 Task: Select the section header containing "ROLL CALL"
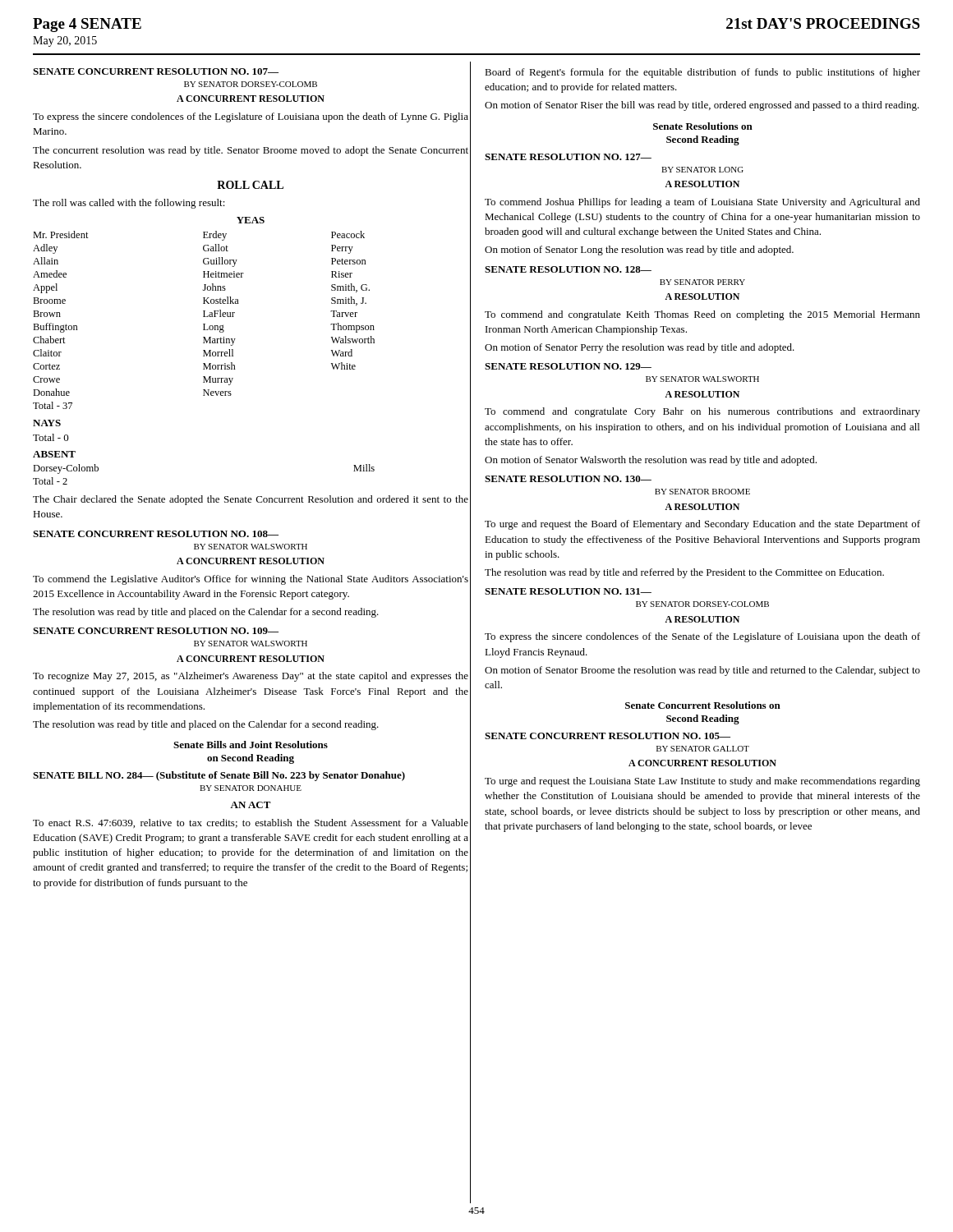tap(251, 185)
